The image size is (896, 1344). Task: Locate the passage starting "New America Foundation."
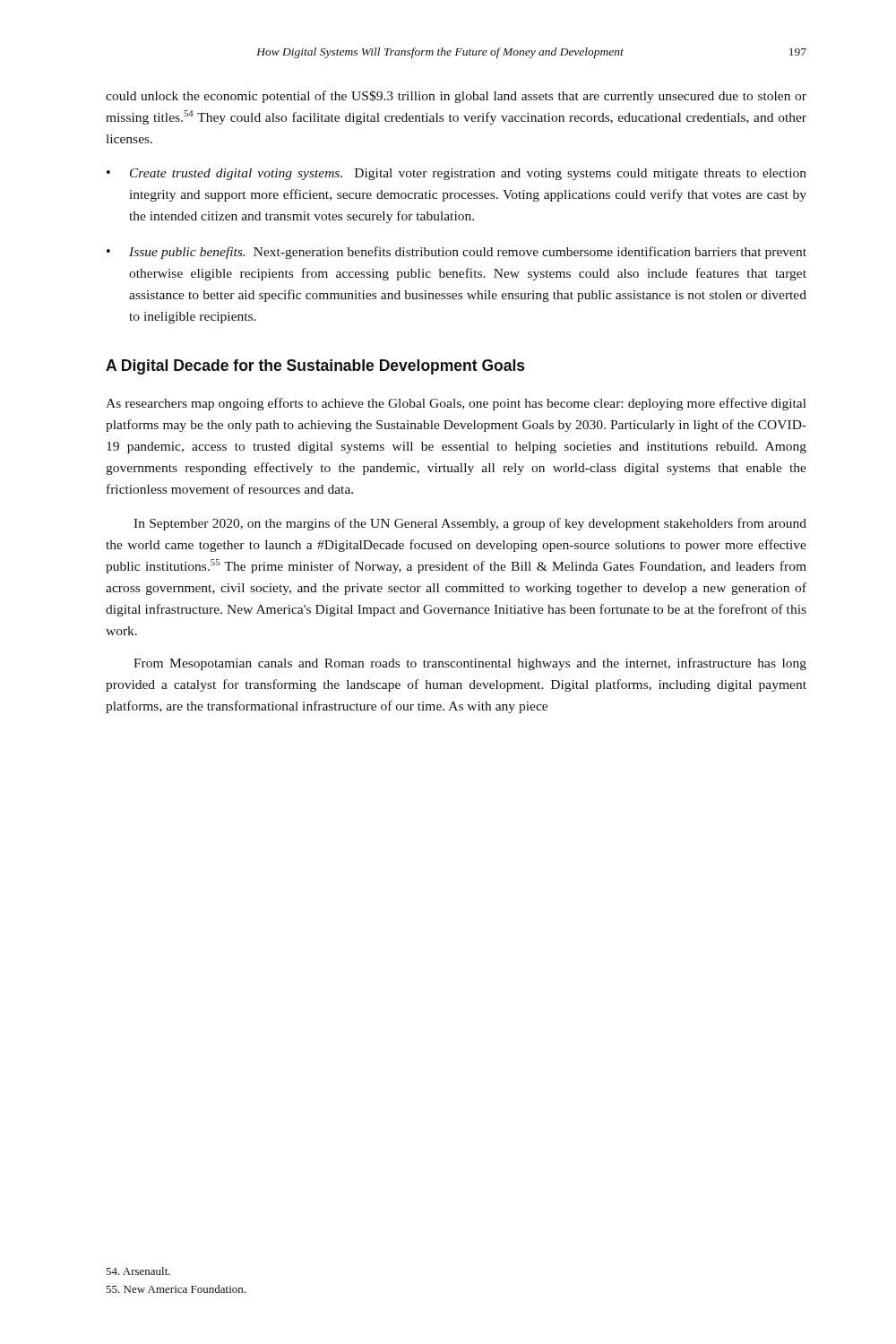click(176, 1288)
